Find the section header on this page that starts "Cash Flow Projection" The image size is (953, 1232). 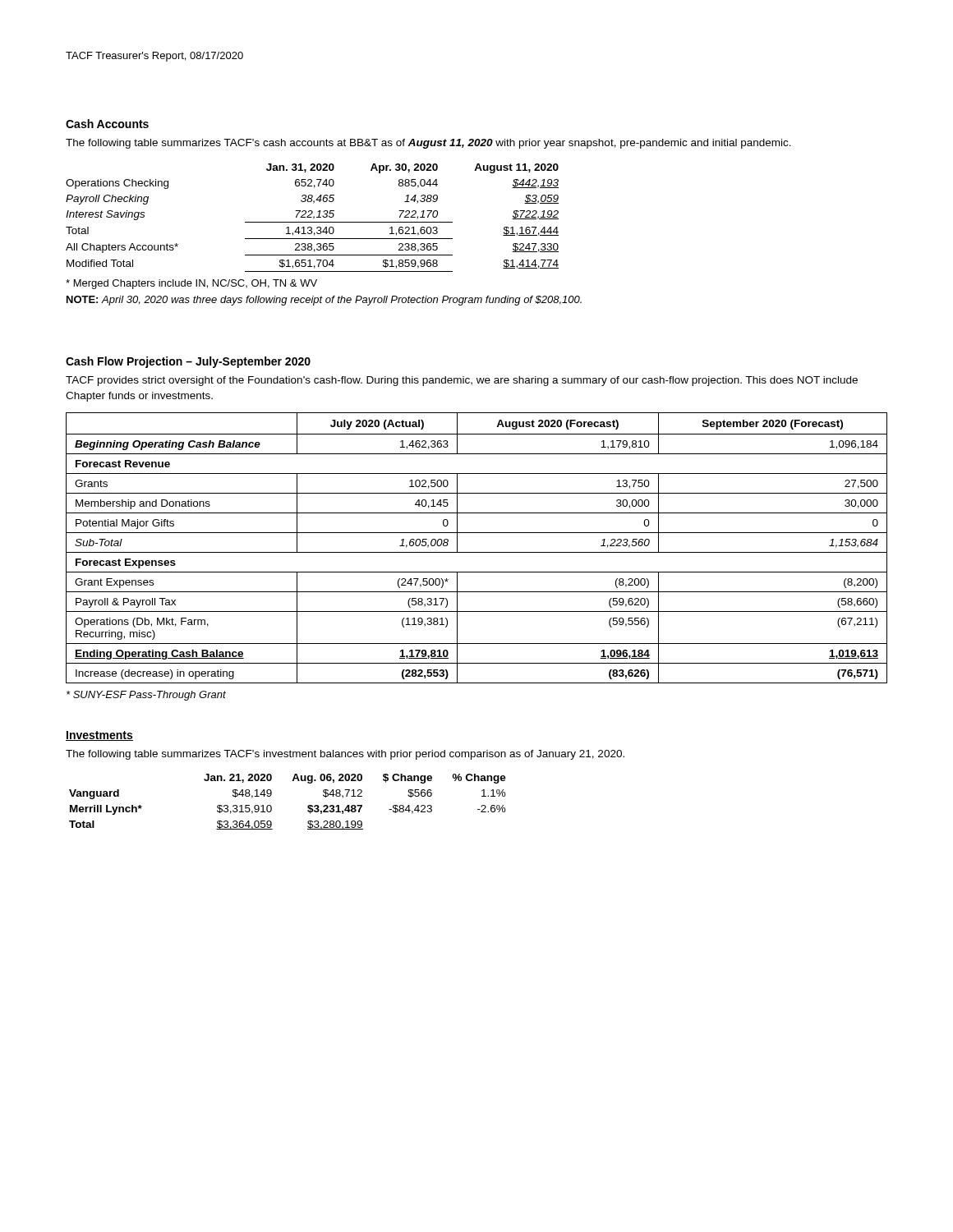click(x=188, y=361)
